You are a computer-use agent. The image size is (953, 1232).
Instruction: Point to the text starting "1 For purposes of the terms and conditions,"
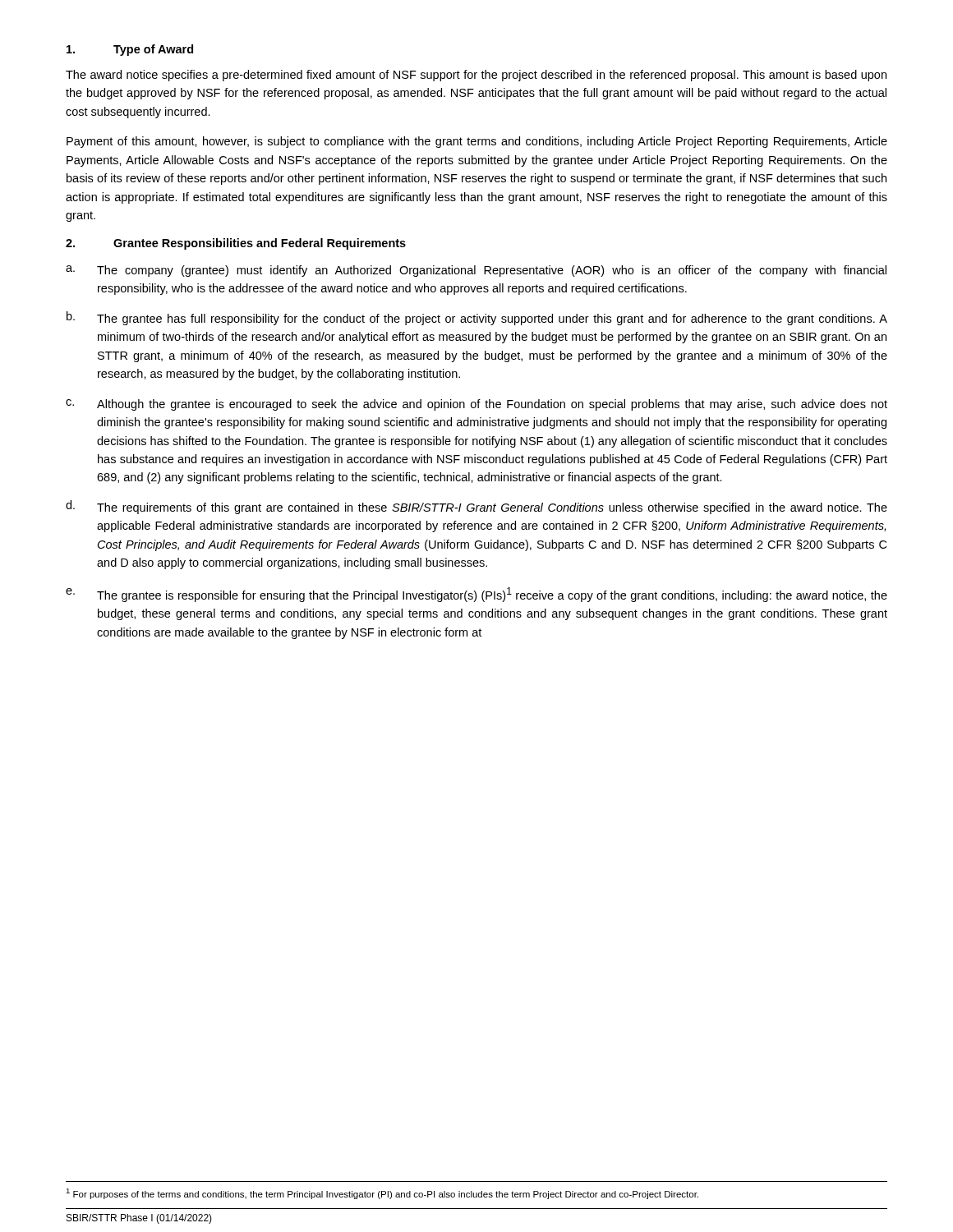382,1193
